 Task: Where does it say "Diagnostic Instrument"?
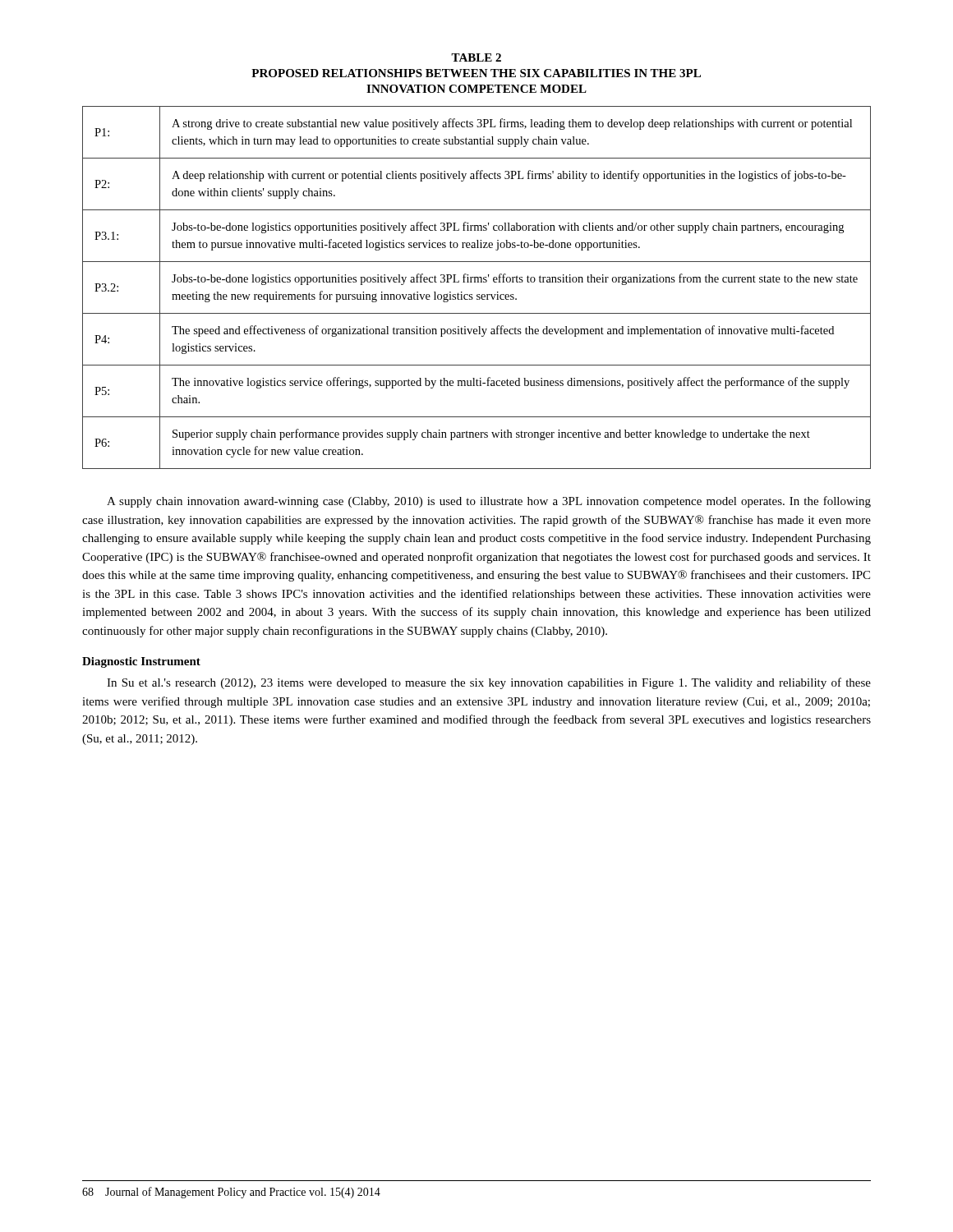[141, 662]
